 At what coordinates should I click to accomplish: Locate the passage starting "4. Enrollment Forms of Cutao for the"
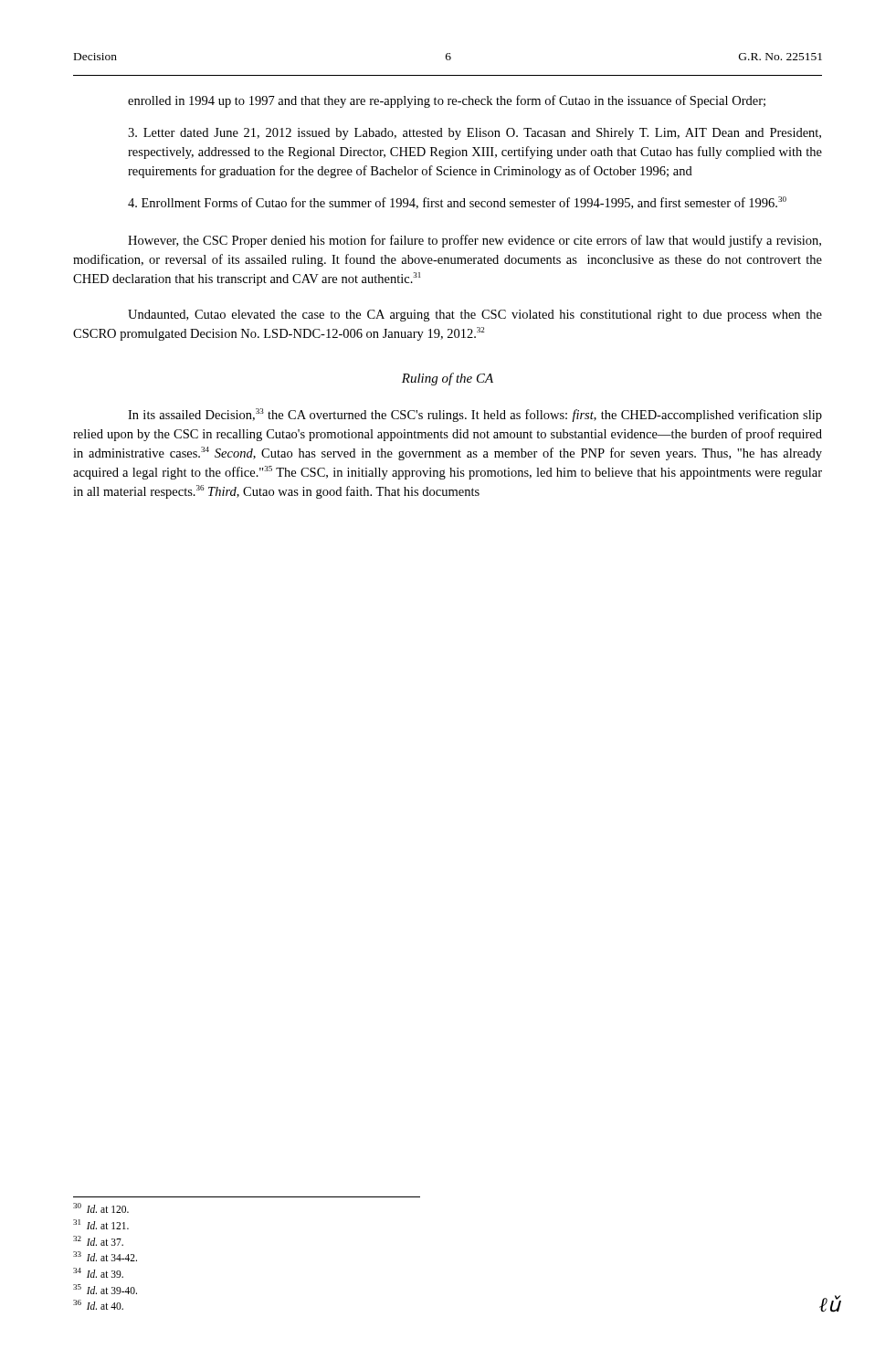(457, 202)
